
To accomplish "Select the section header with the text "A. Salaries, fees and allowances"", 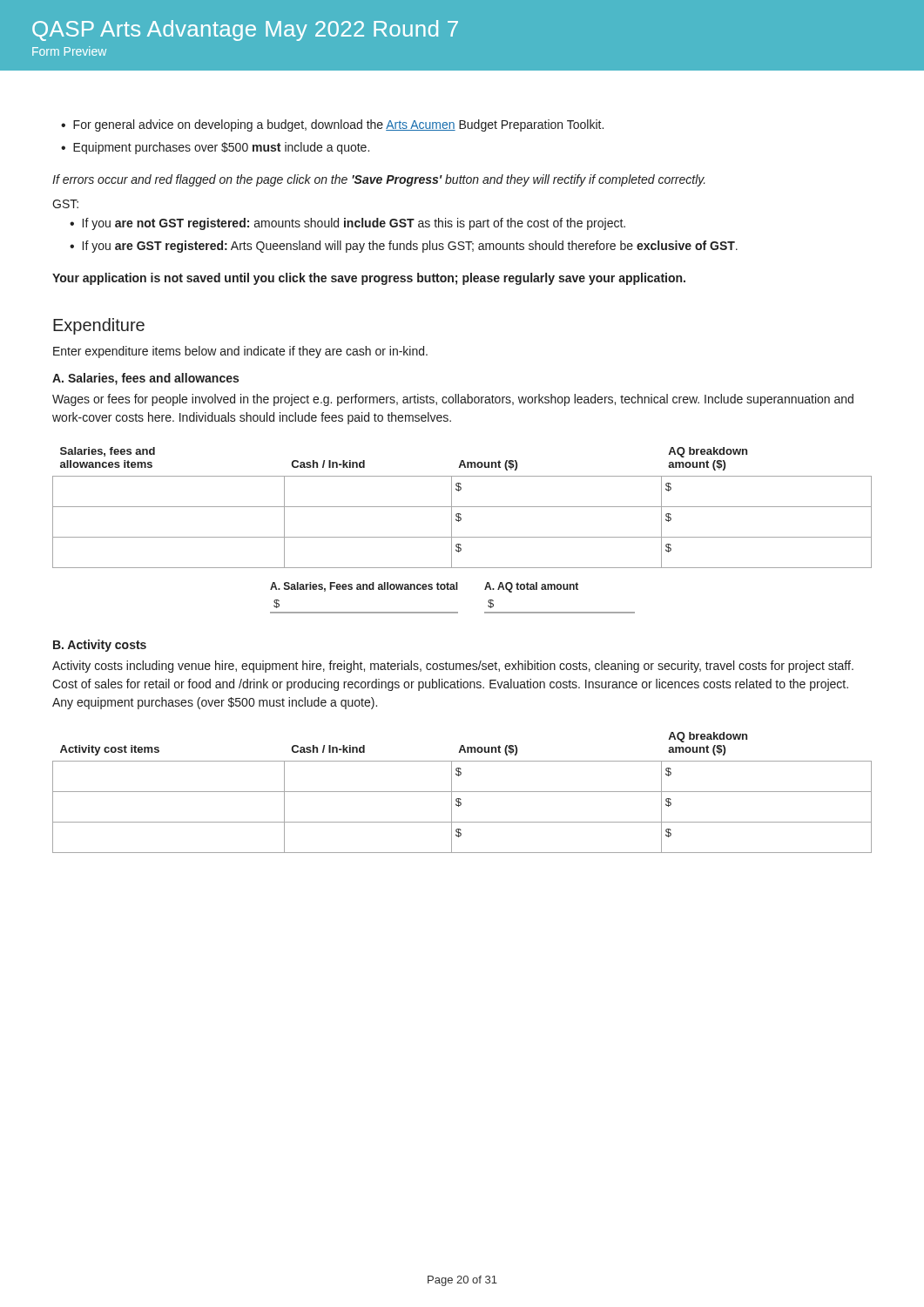I will pos(146,378).
